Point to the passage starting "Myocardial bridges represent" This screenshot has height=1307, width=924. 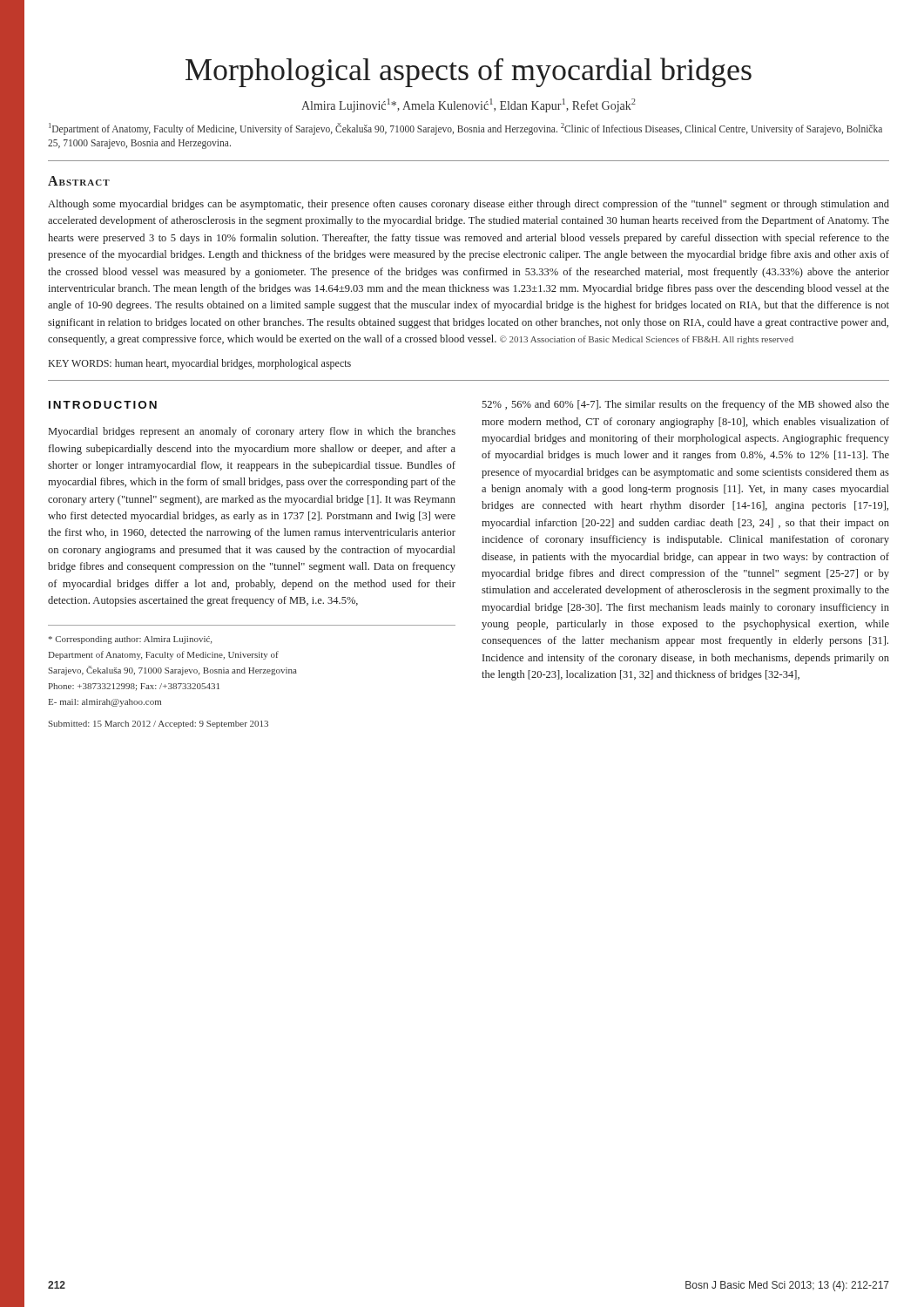pyautogui.click(x=252, y=516)
